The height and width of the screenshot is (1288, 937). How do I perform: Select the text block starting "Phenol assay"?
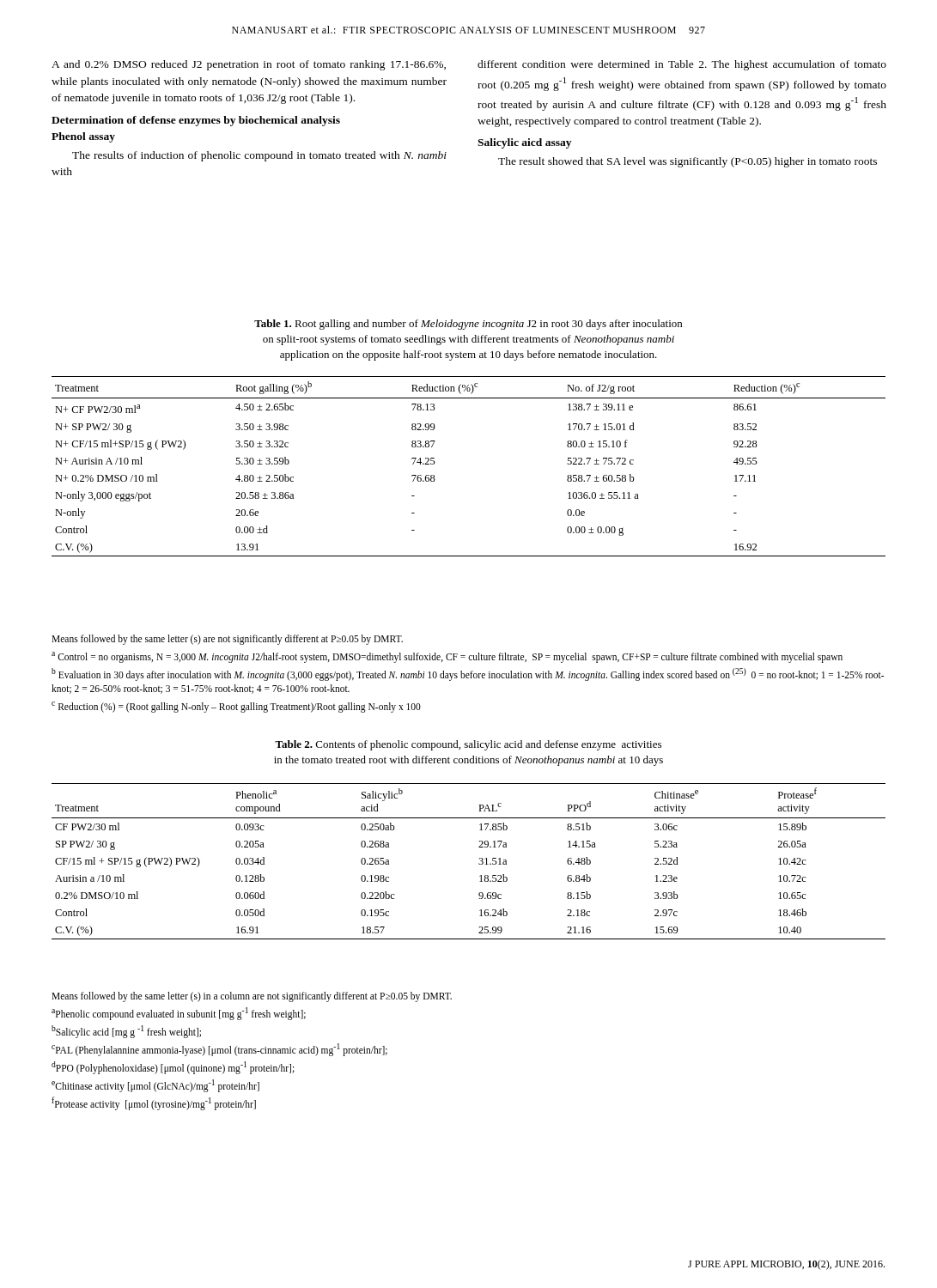pos(83,137)
